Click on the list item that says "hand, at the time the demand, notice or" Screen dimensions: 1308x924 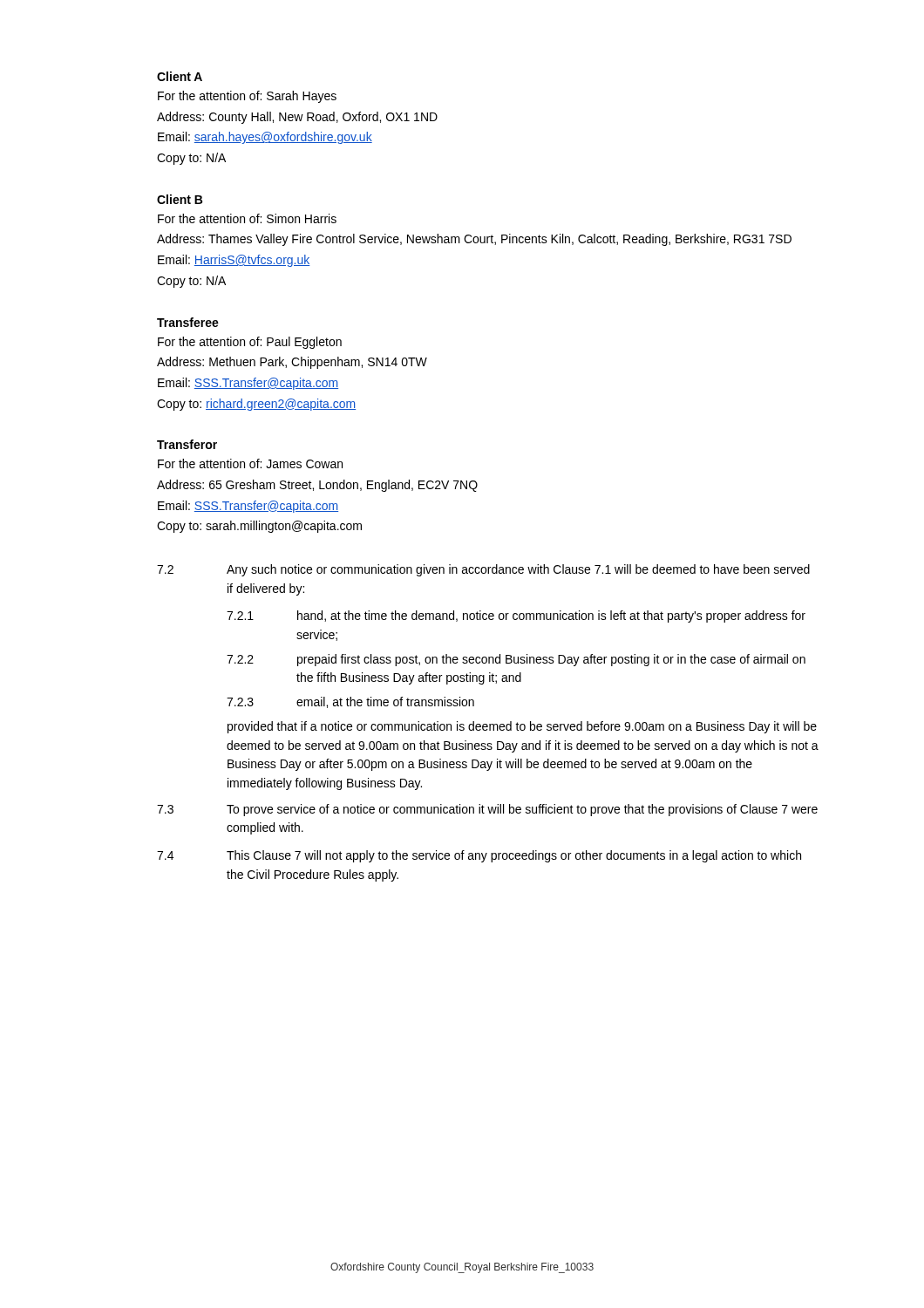pos(551,625)
